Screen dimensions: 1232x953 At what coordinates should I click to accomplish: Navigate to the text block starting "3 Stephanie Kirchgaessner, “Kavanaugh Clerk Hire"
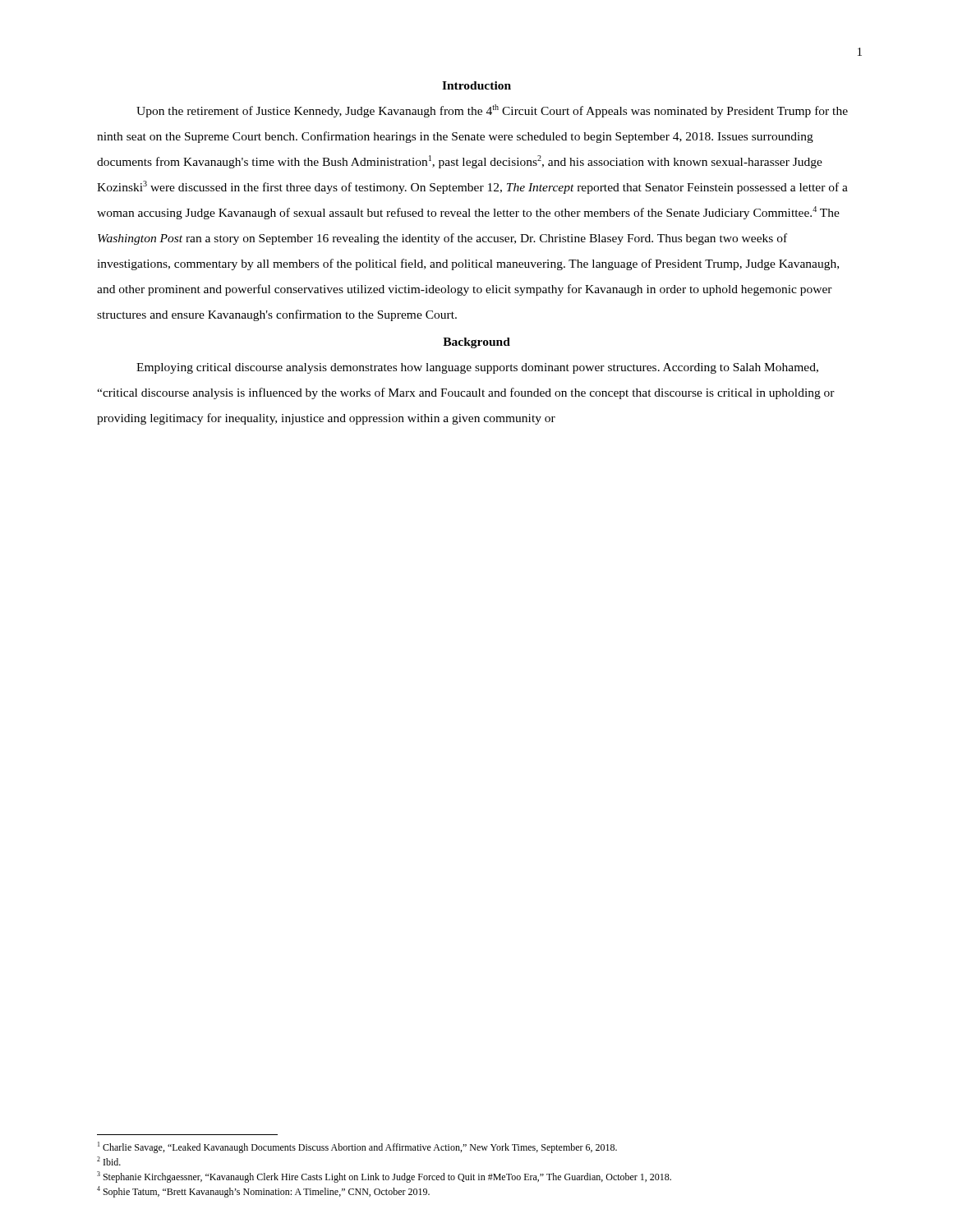tap(384, 1177)
